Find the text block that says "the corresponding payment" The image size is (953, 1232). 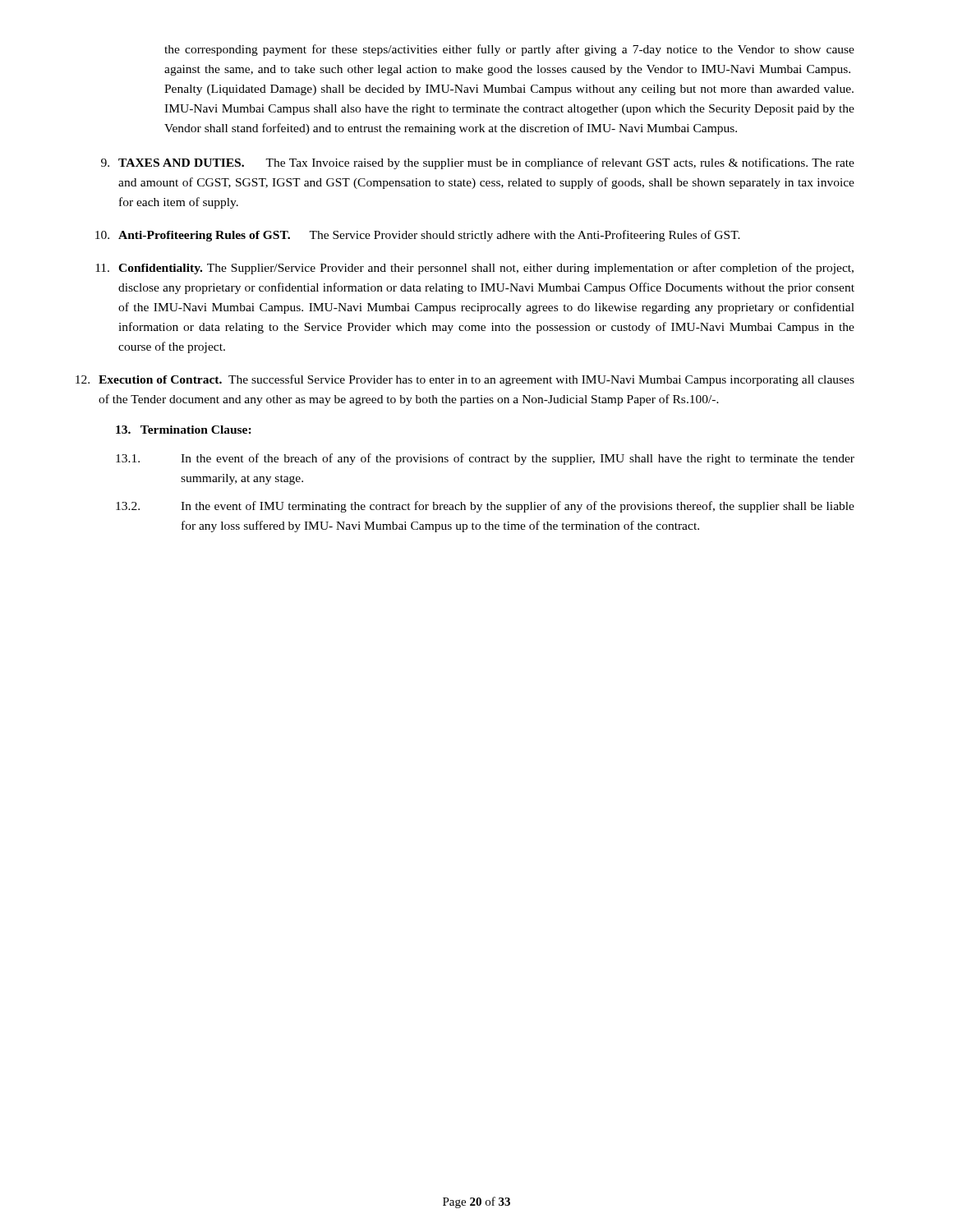tap(509, 88)
